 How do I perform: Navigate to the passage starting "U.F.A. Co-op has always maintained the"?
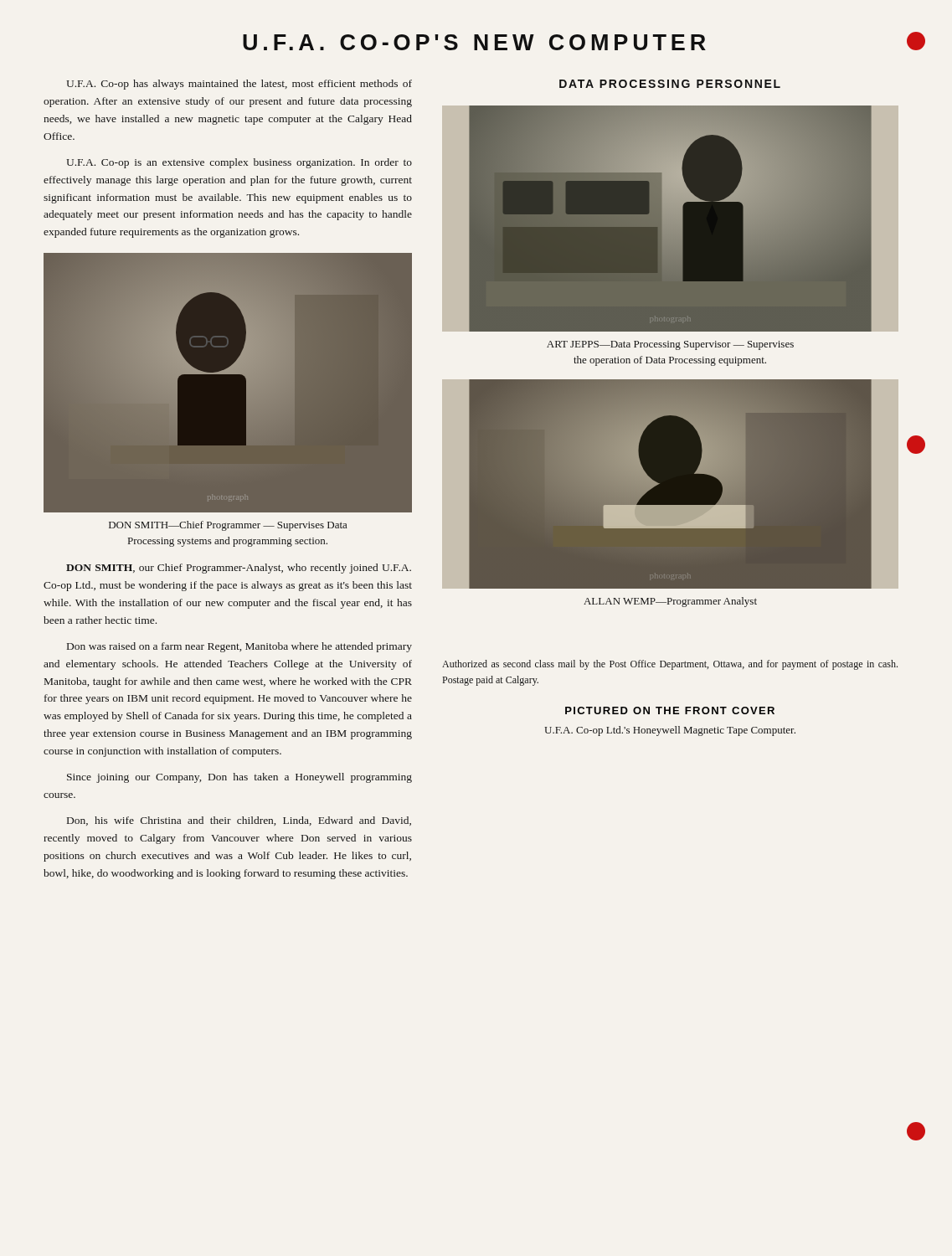pyautogui.click(x=228, y=158)
